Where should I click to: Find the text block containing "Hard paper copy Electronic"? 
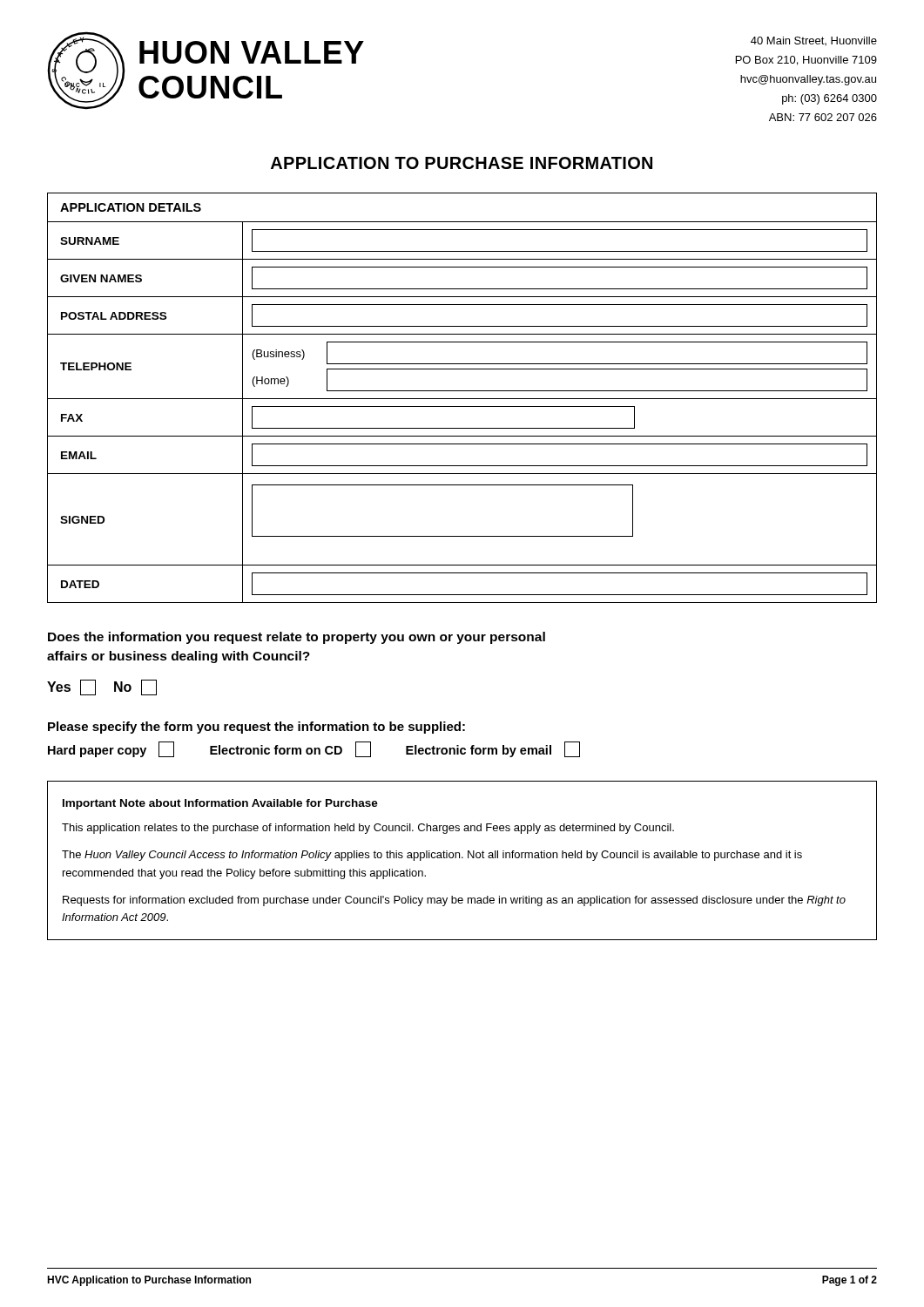pos(313,750)
